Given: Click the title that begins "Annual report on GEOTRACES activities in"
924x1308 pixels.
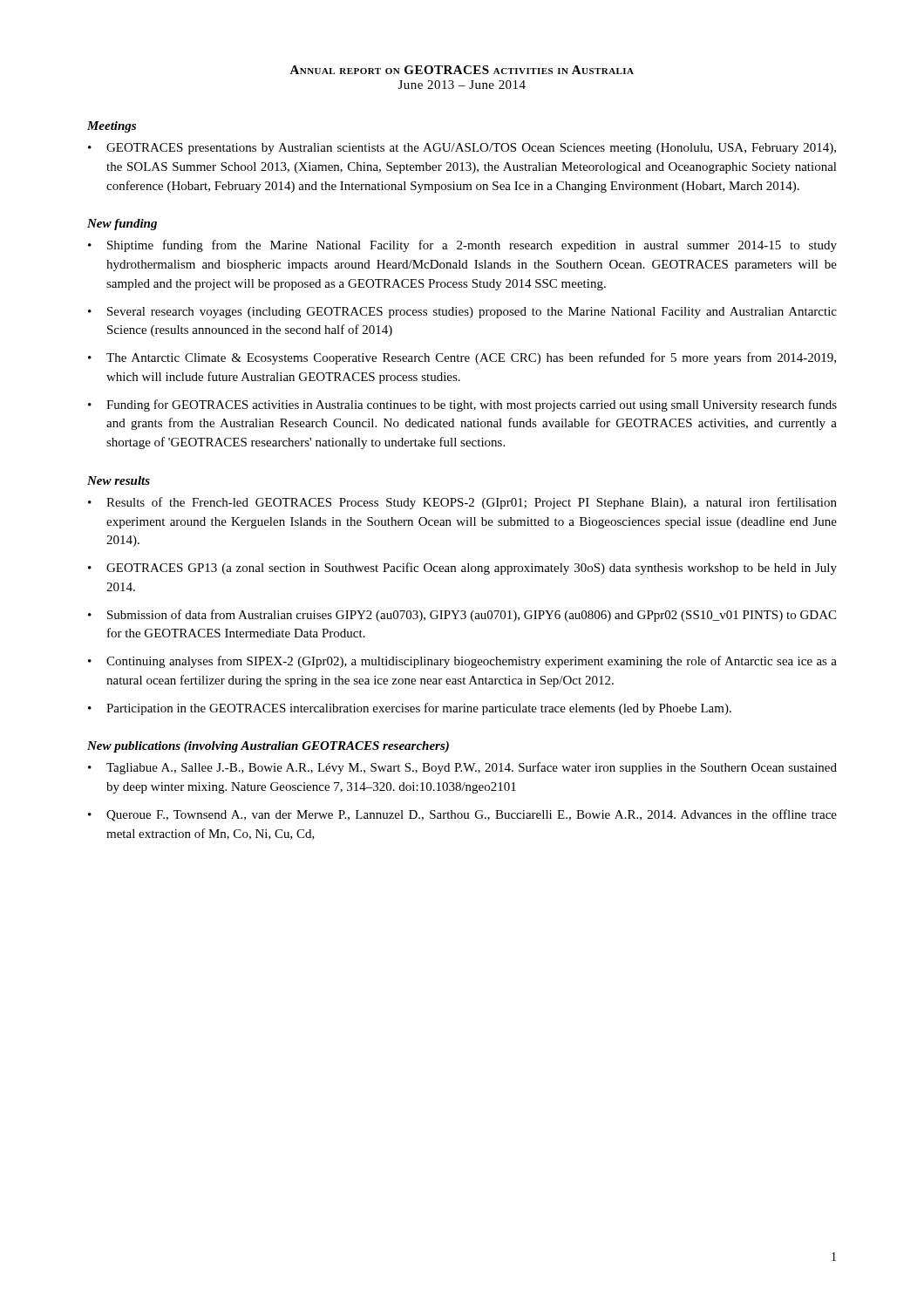Looking at the screenshot, I should click(462, 78).
